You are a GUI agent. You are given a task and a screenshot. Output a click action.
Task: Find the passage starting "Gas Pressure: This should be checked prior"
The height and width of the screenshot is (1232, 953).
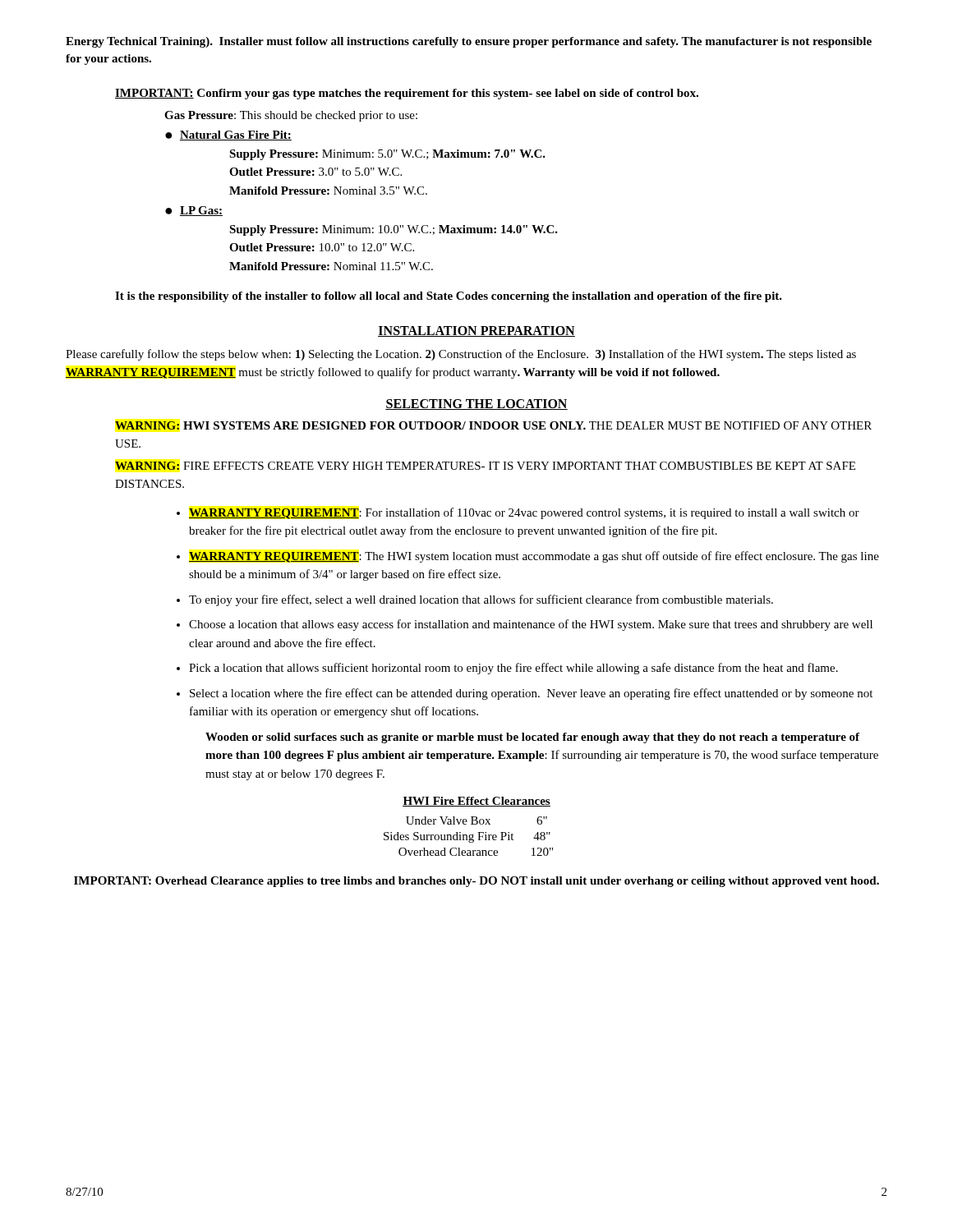coord(291,115)
